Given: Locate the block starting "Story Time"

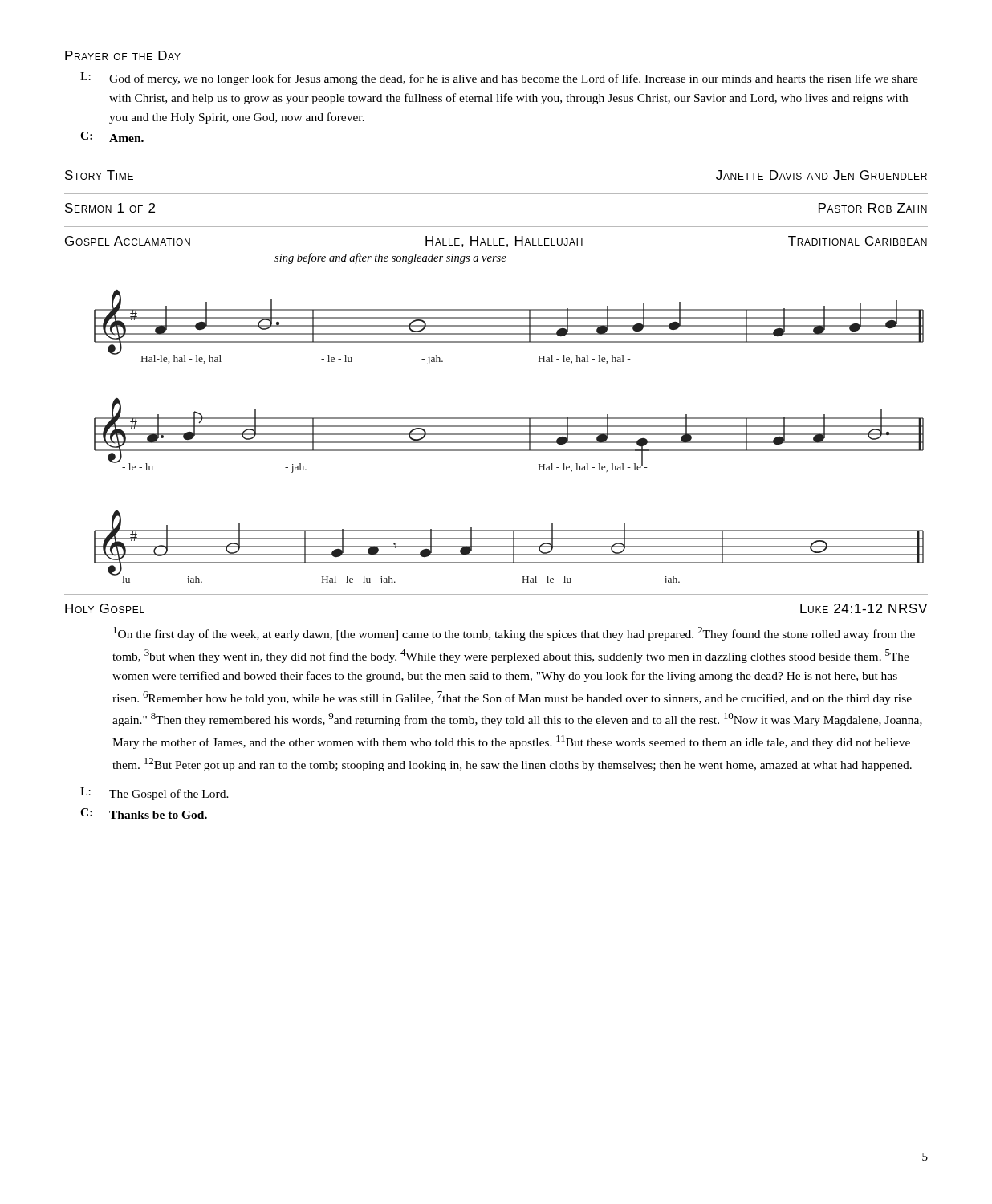Looking at the screenshot, I should click(x=99, y=175).
